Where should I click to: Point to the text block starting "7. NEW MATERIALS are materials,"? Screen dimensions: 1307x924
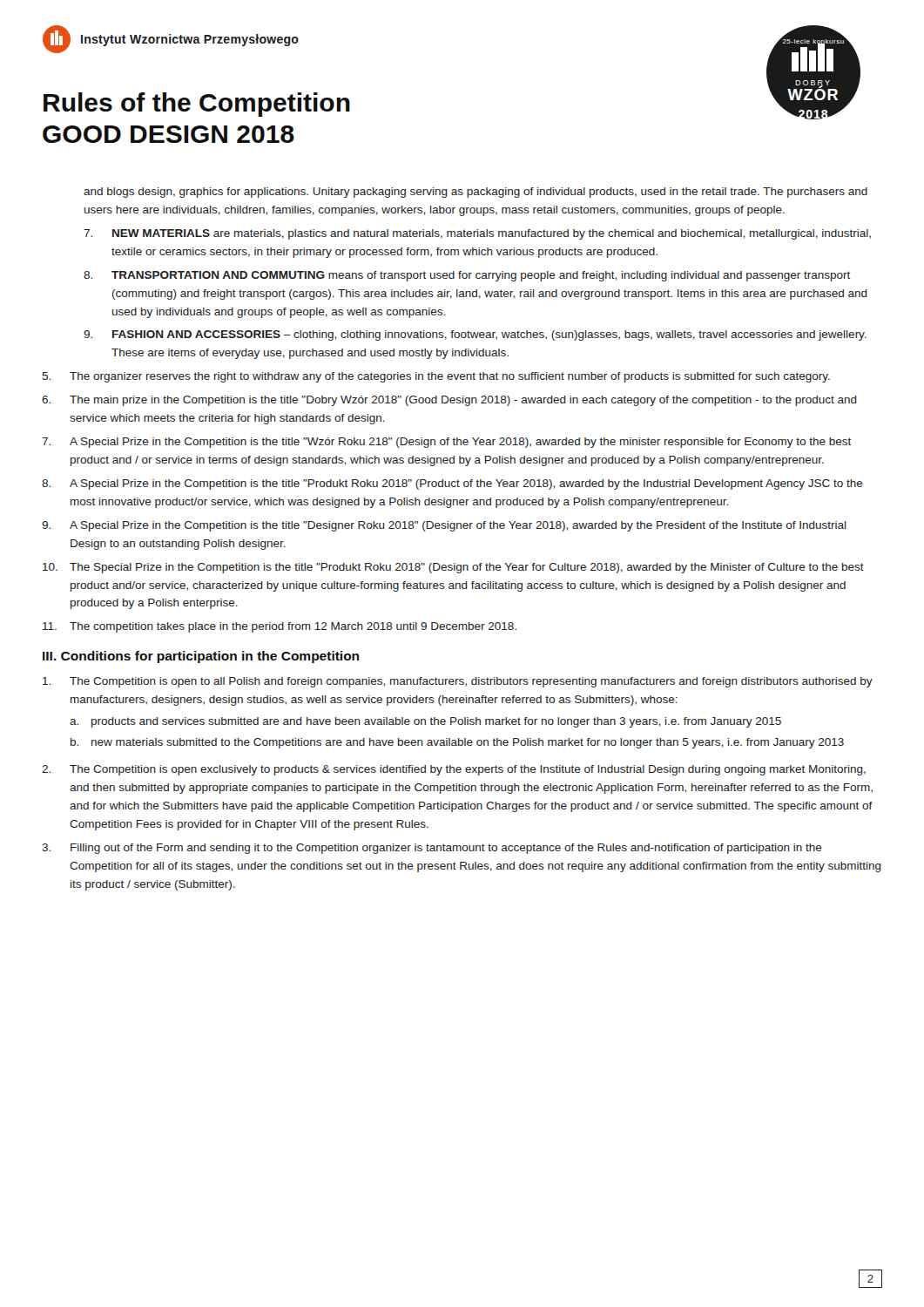483,243
